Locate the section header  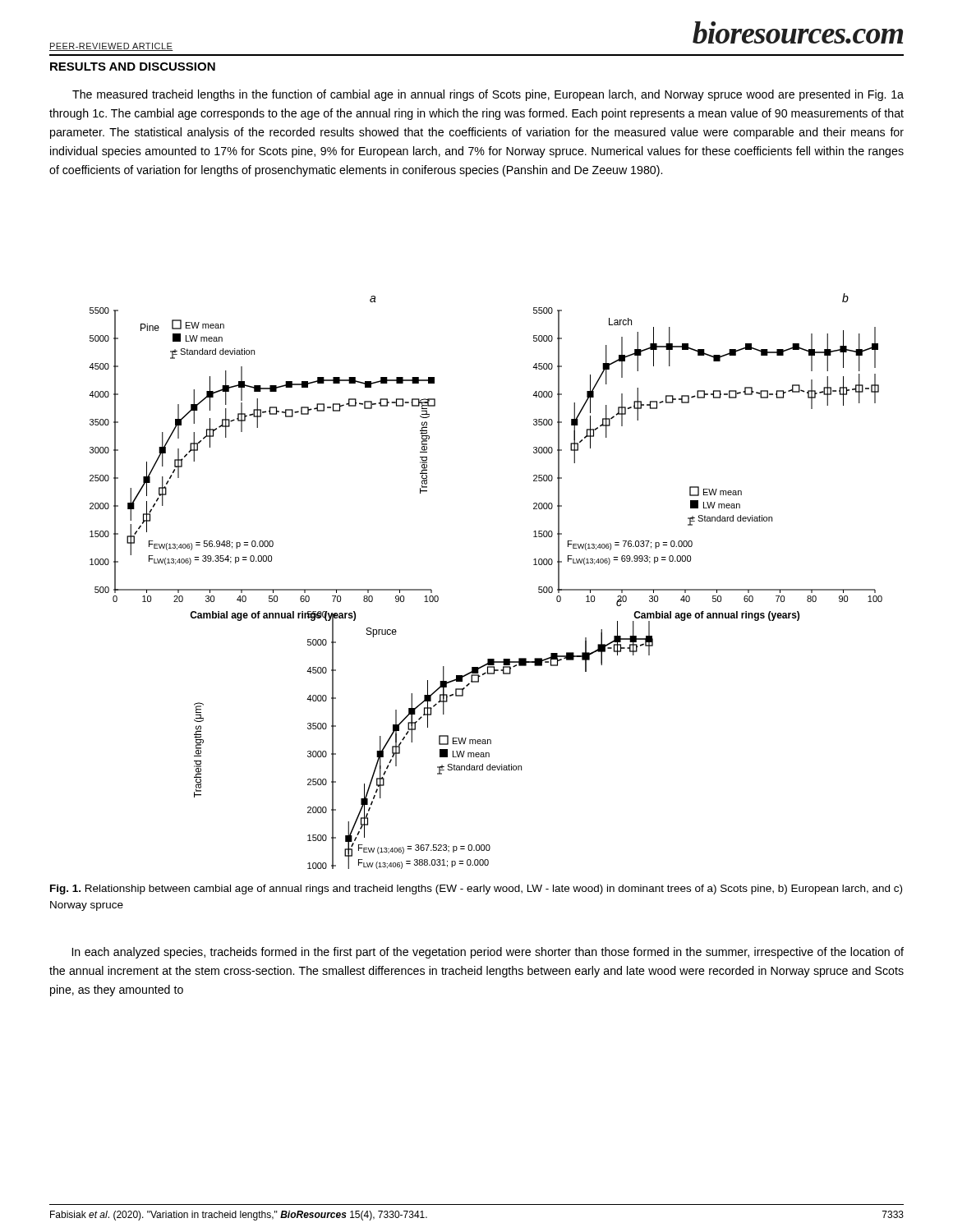click(x=132, y=66)
